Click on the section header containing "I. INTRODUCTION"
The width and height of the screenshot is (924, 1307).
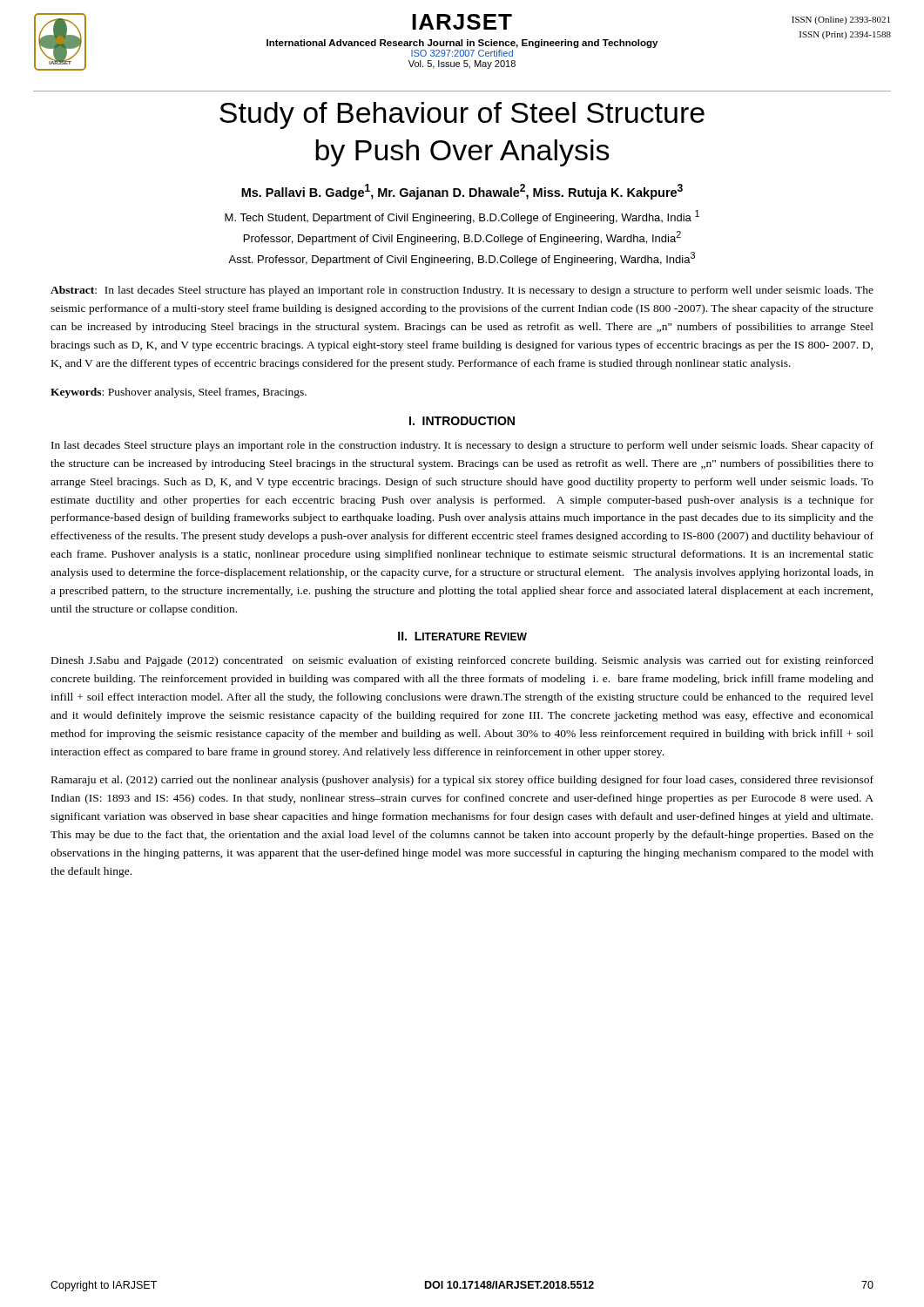coord(462,421)
